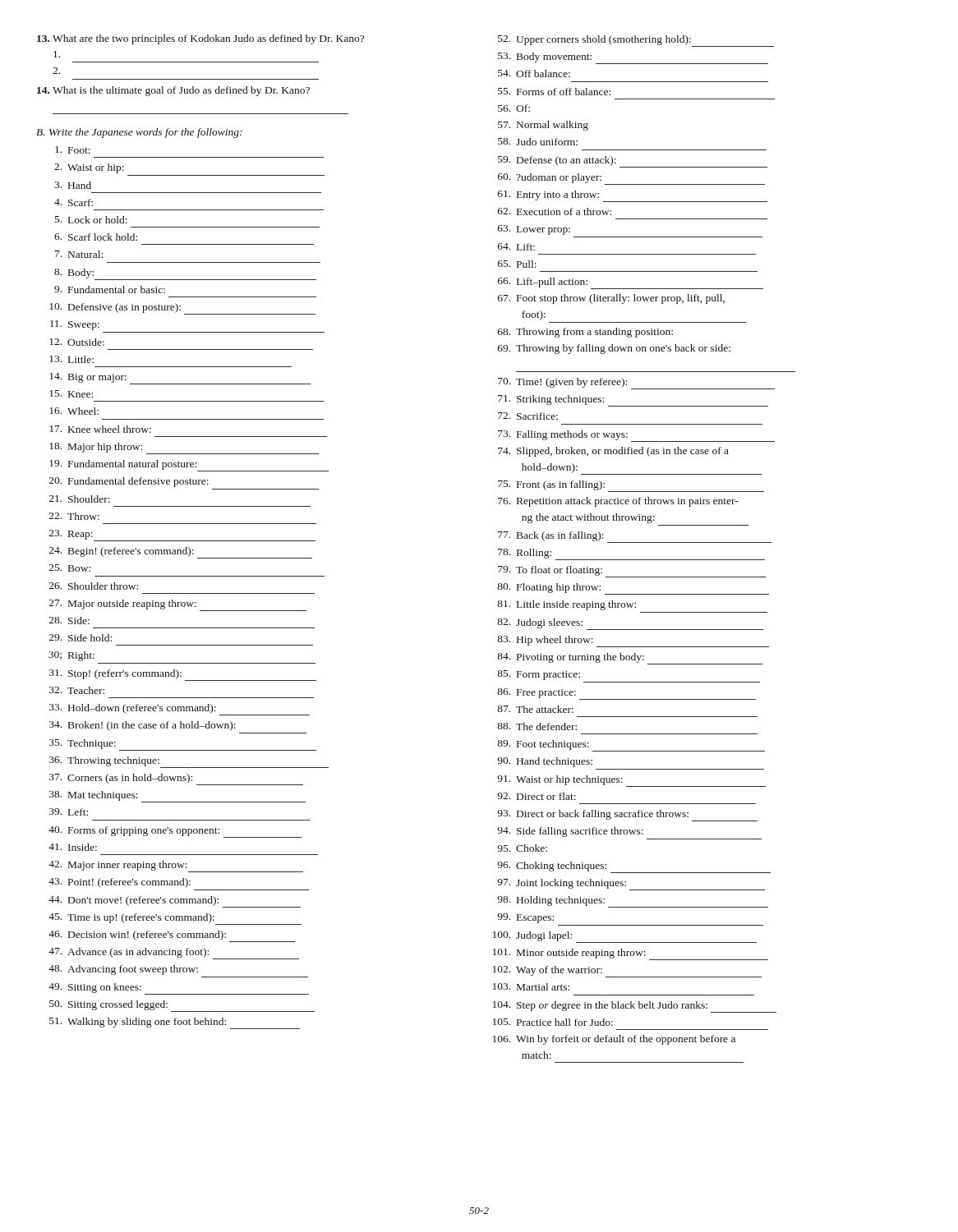Screen dimensions: 1232x958
Task: Select the list item that reads "94. Side falling sacrifice throws:"
Action: point(694,831)
